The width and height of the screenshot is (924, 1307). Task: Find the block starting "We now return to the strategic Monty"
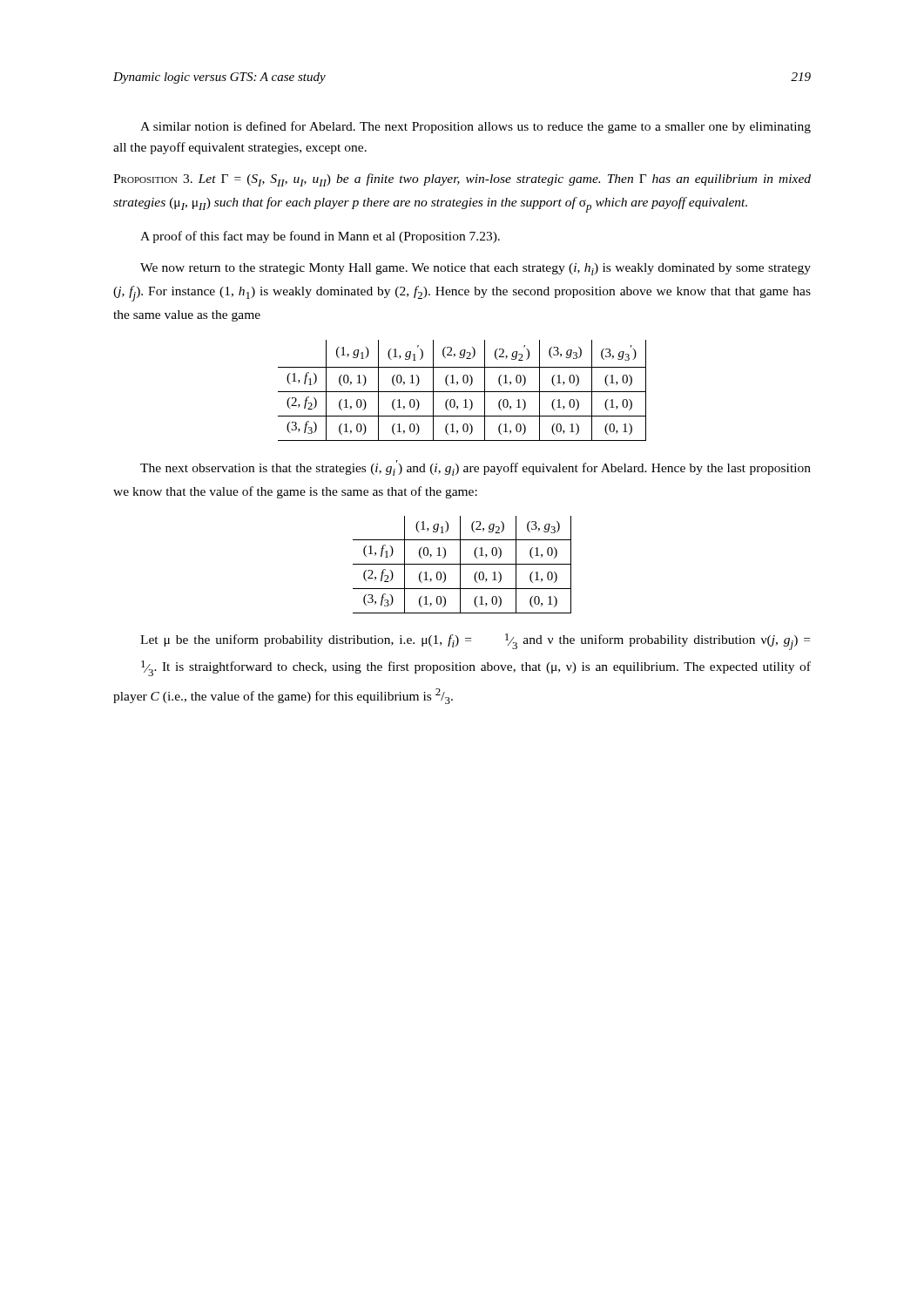click(x=462, y=291)
